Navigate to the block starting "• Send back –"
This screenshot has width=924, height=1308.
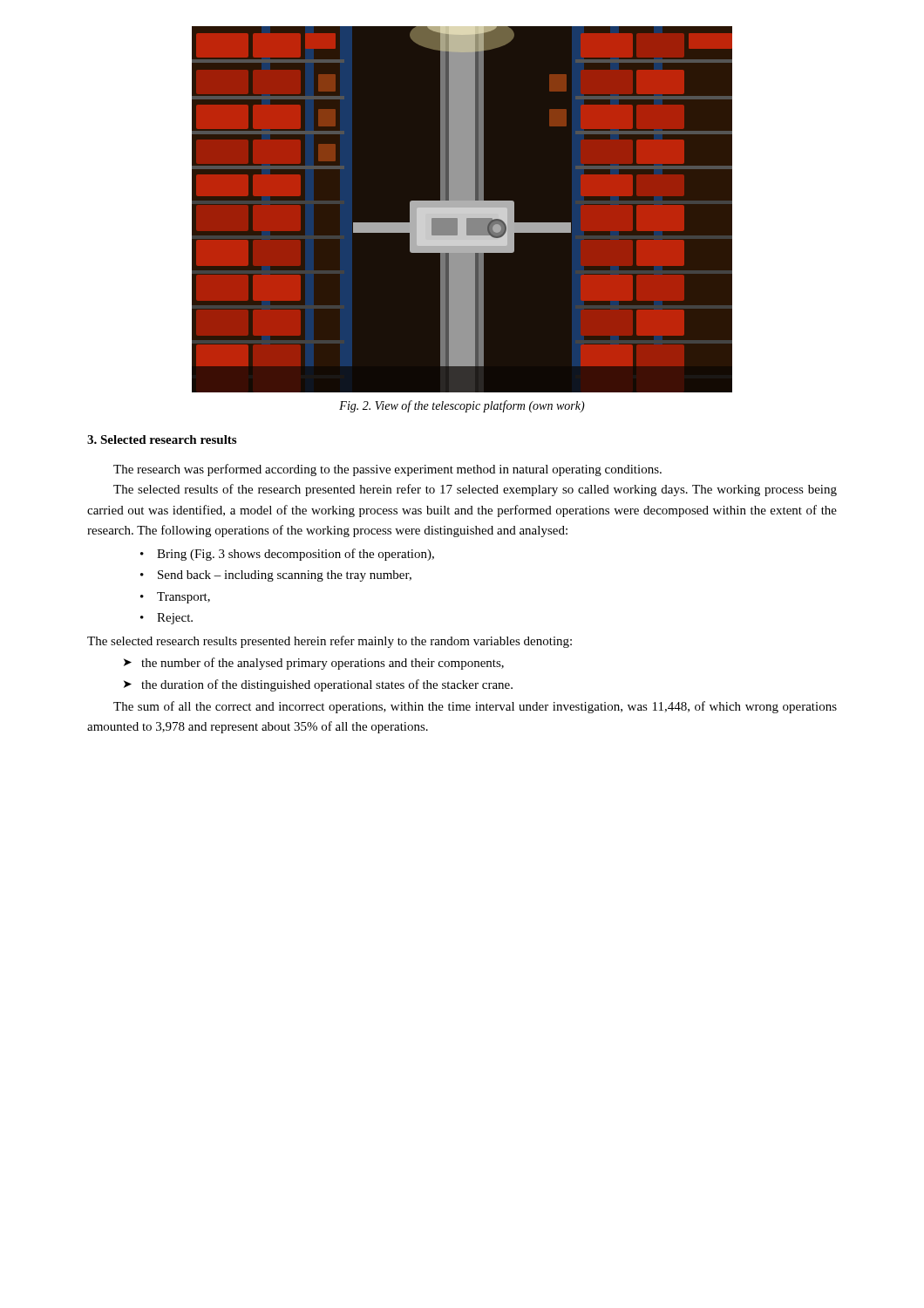click(x=276, y=575)
